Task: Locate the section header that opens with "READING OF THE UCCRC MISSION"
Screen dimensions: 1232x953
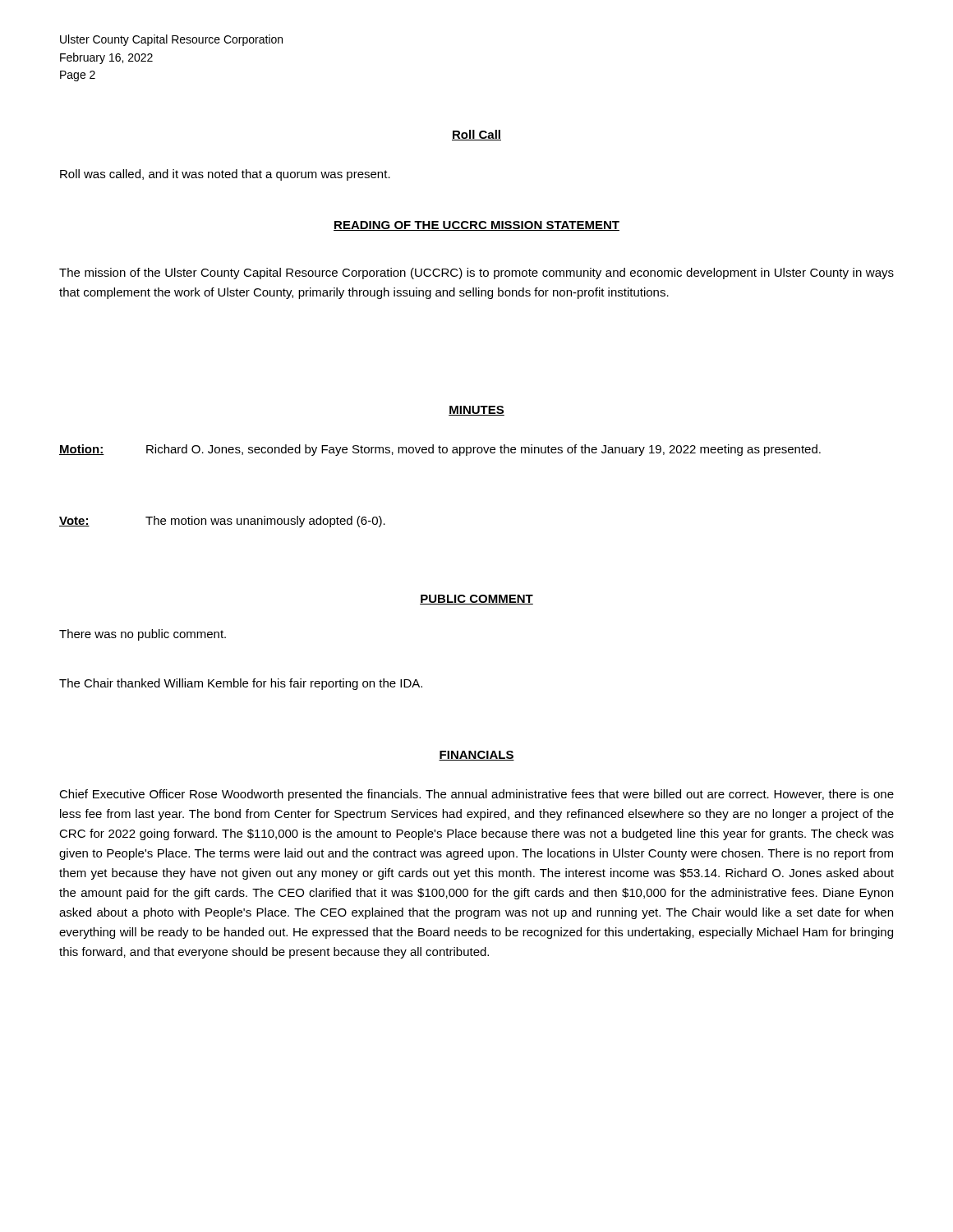Action: point(476,225)
